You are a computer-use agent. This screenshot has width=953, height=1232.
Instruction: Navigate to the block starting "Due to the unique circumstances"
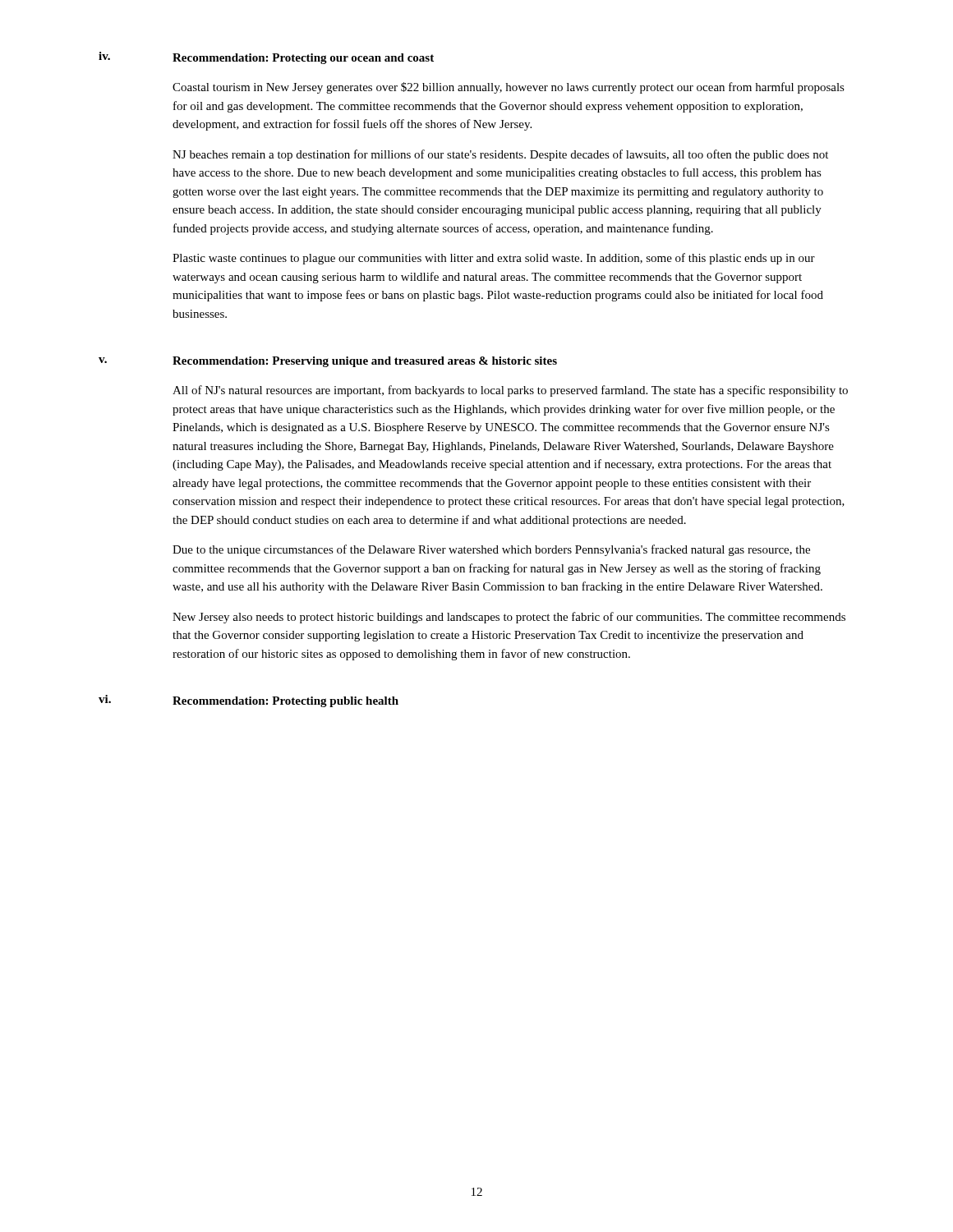[x=498, y=568]
